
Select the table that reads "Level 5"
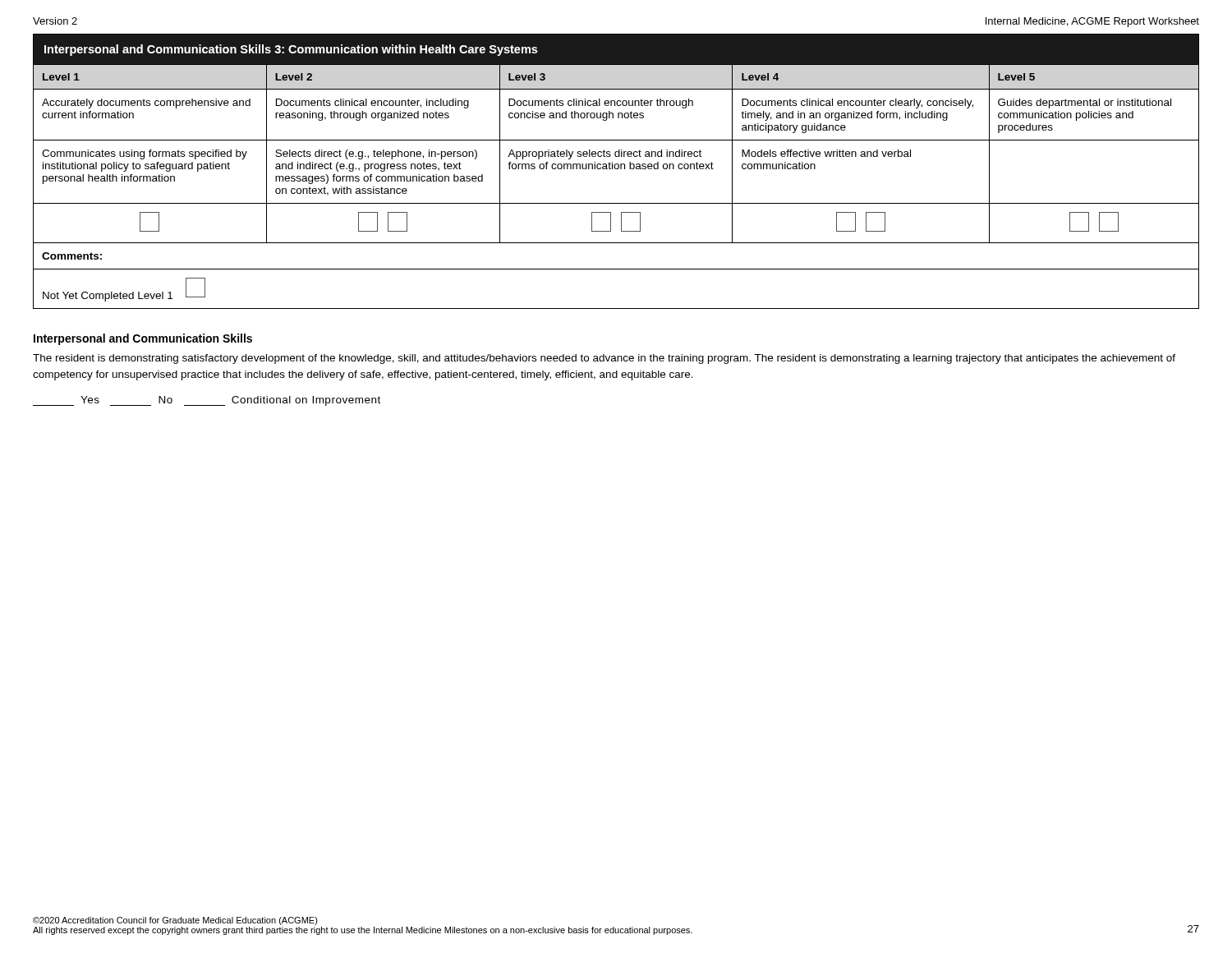click(x=616, y=171)
